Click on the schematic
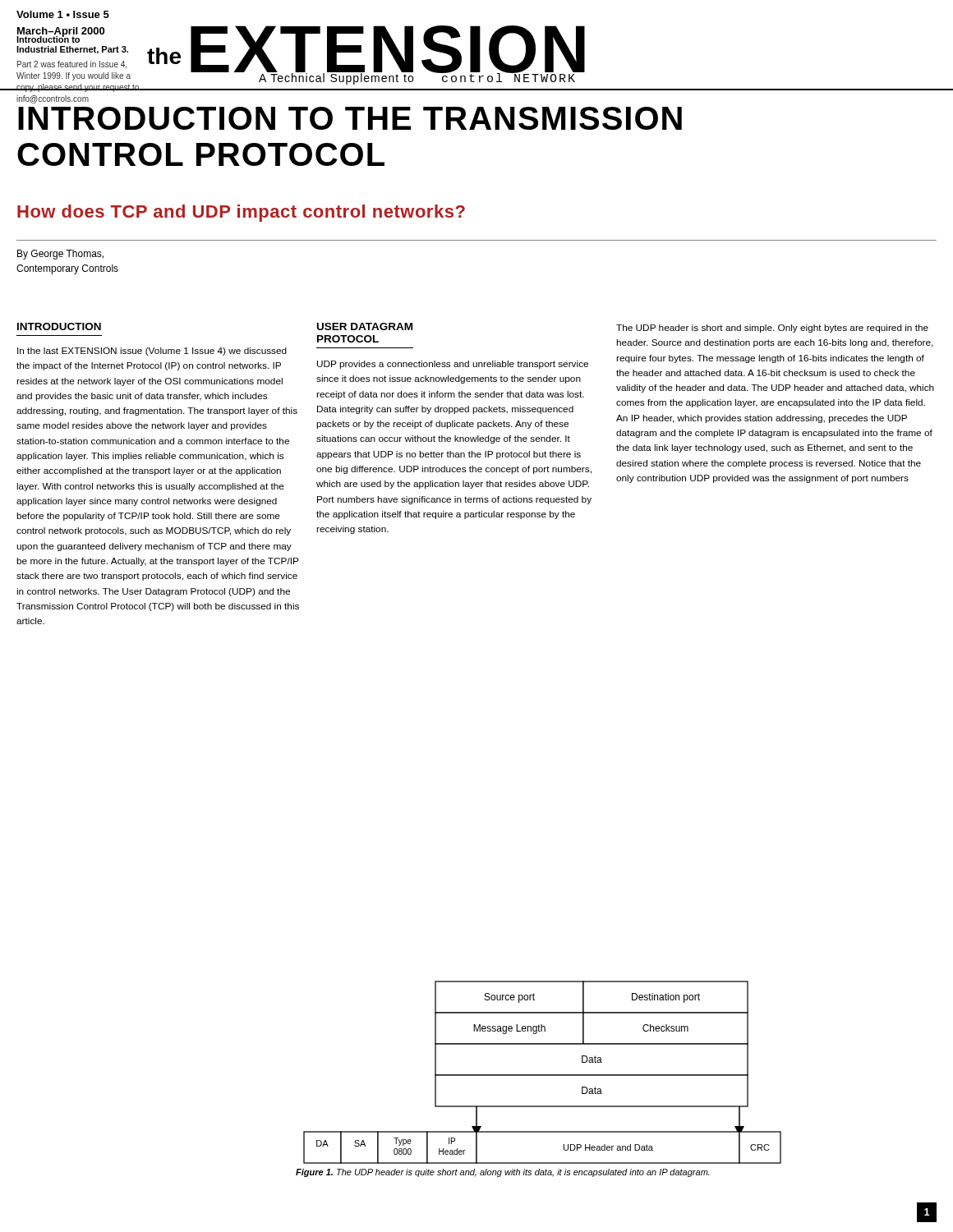The image size is (953, 1232). [616, 1070]
